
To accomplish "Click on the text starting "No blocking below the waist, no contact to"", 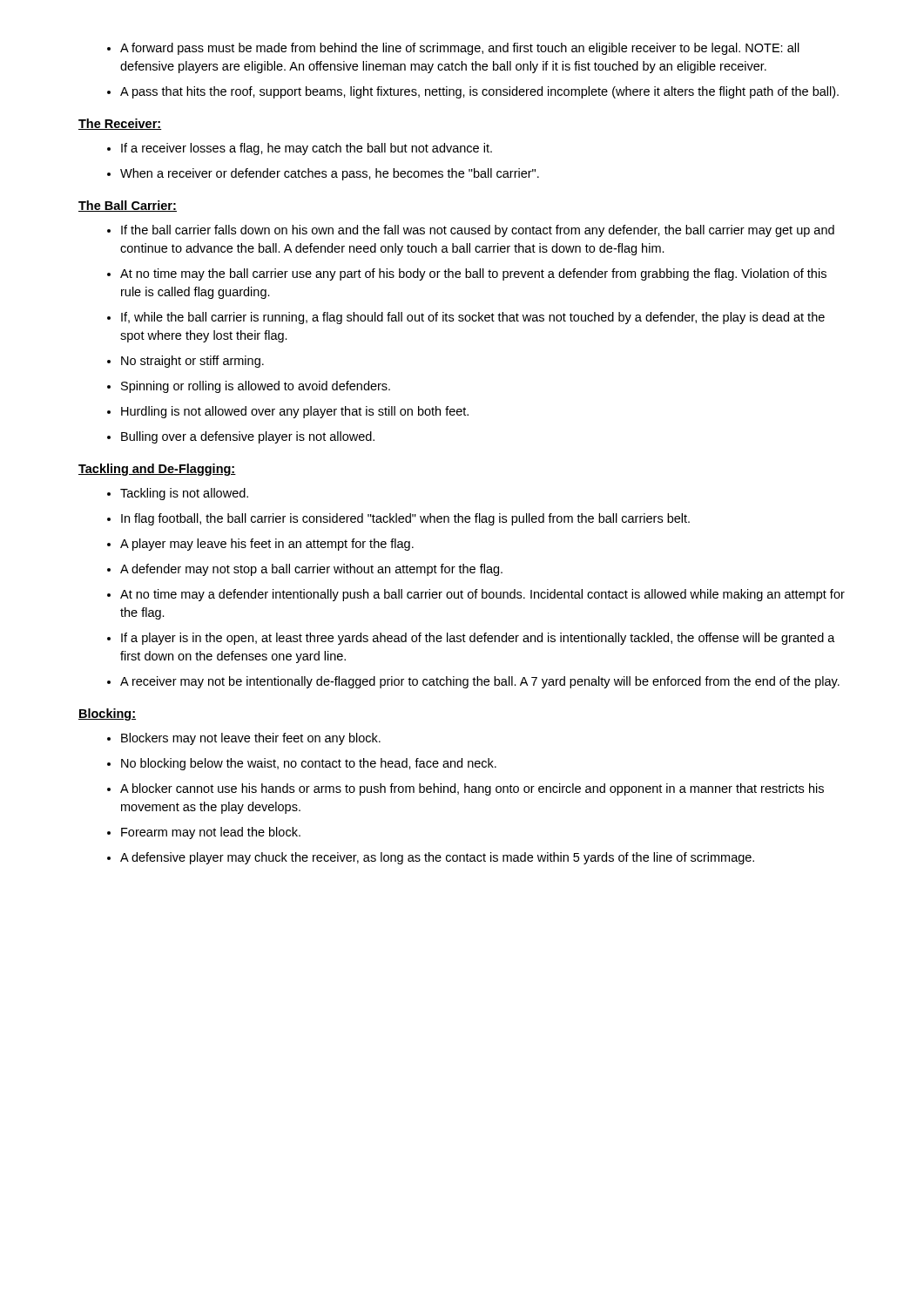I will (x=309, y=764).
